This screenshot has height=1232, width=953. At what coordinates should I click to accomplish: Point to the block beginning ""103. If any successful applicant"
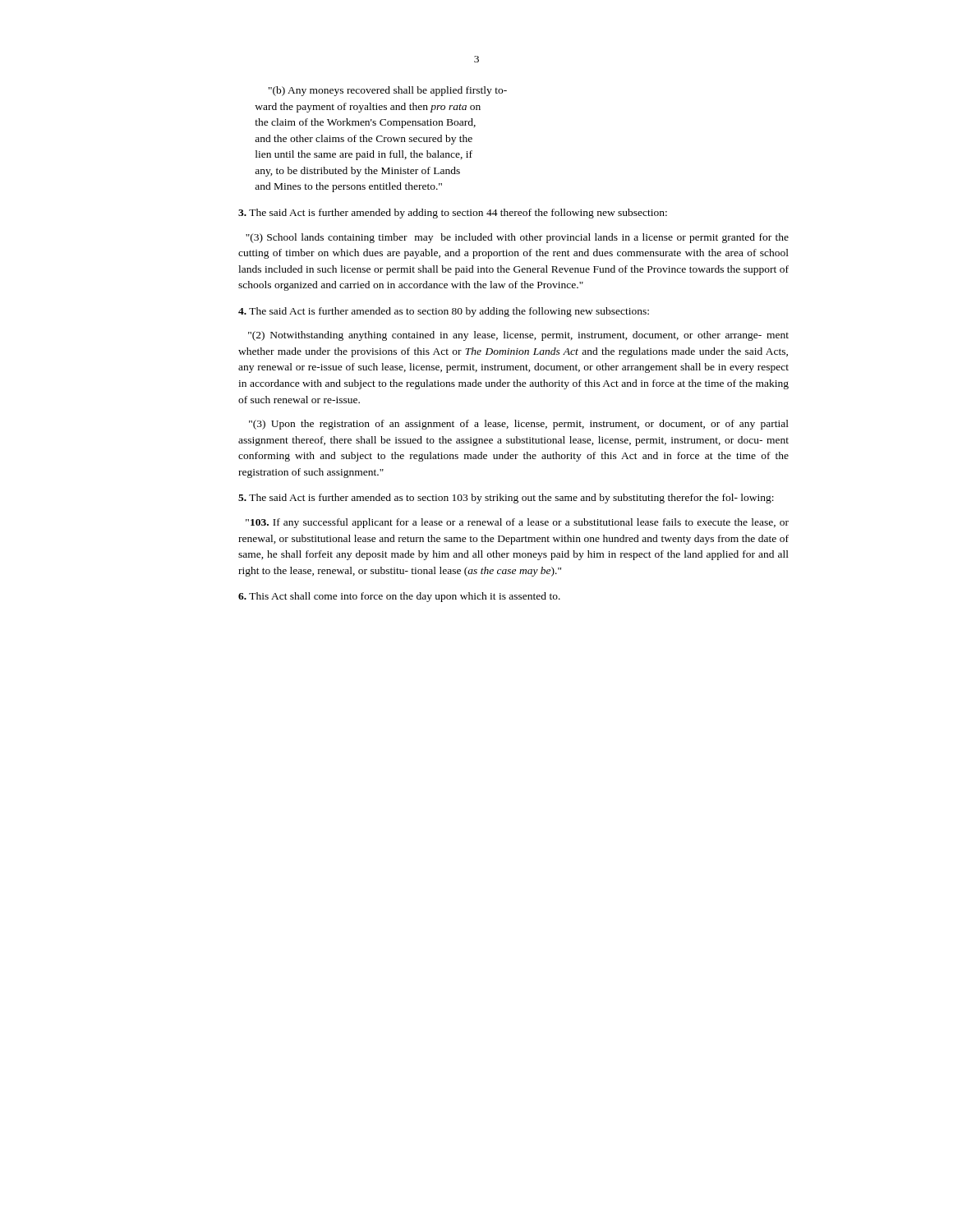[513, 546]
